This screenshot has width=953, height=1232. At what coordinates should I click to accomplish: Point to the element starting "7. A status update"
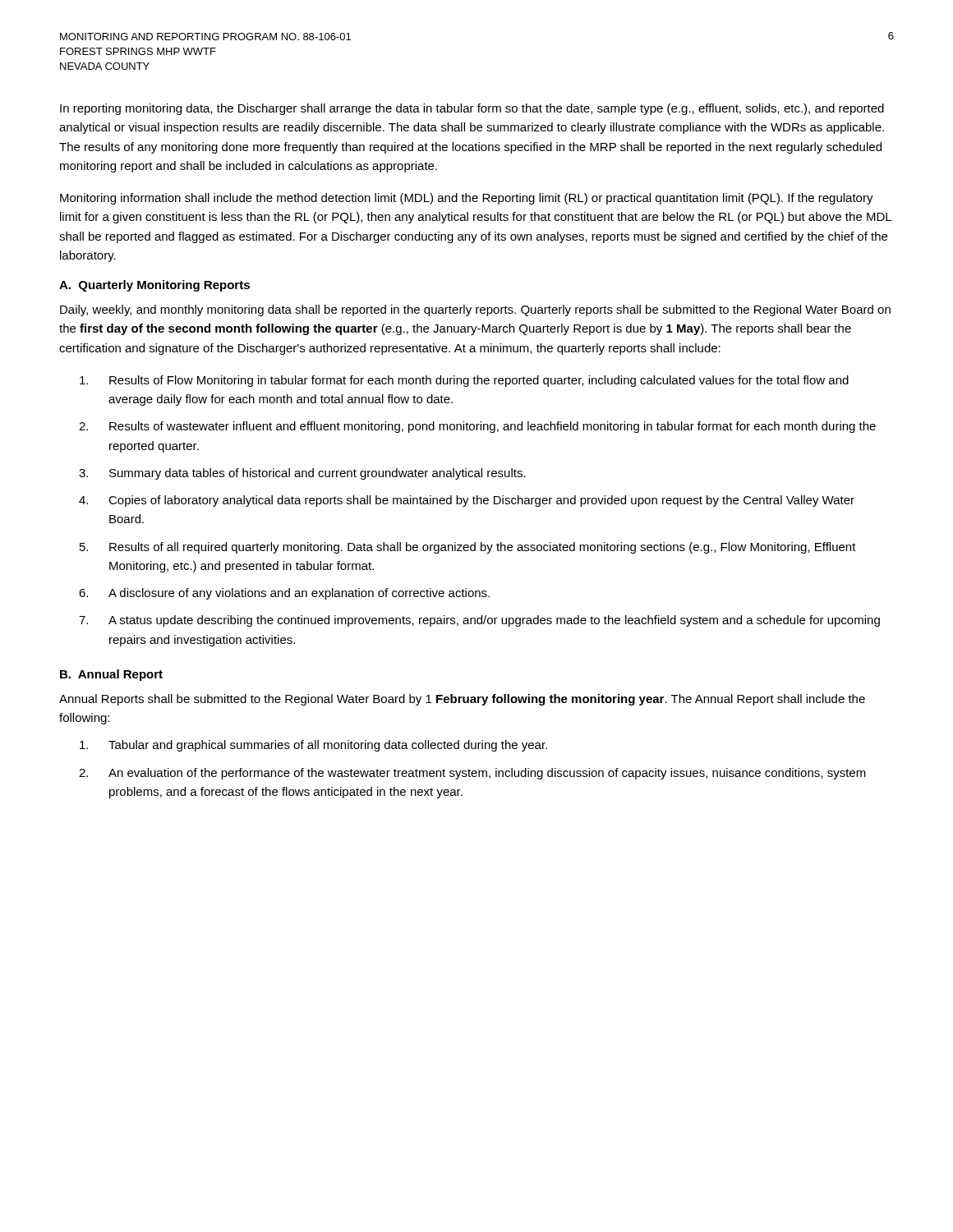[476, 630]
